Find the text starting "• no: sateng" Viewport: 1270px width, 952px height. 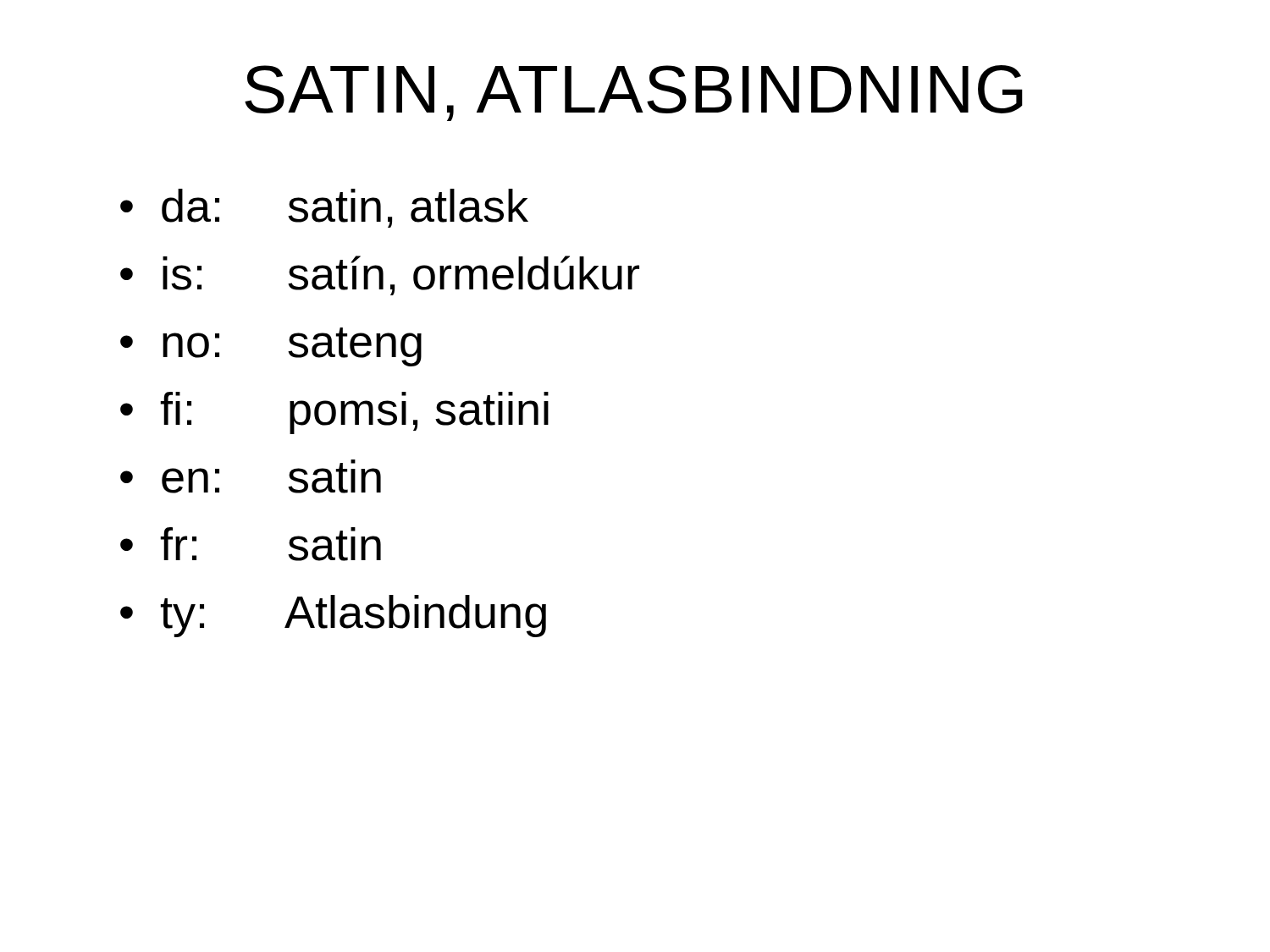coord(271,341)
